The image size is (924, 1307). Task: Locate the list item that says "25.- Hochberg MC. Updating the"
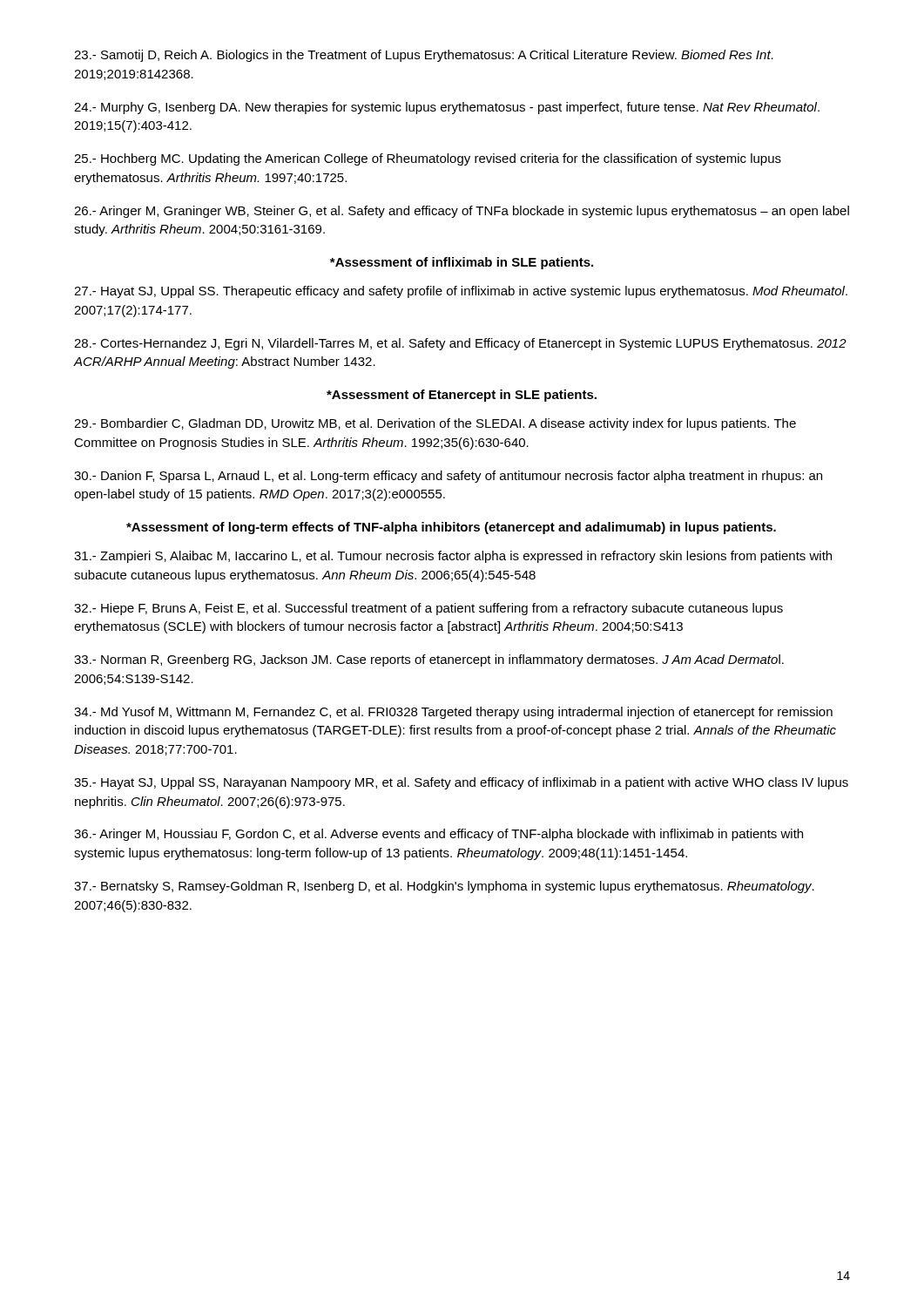click(428, 168)
